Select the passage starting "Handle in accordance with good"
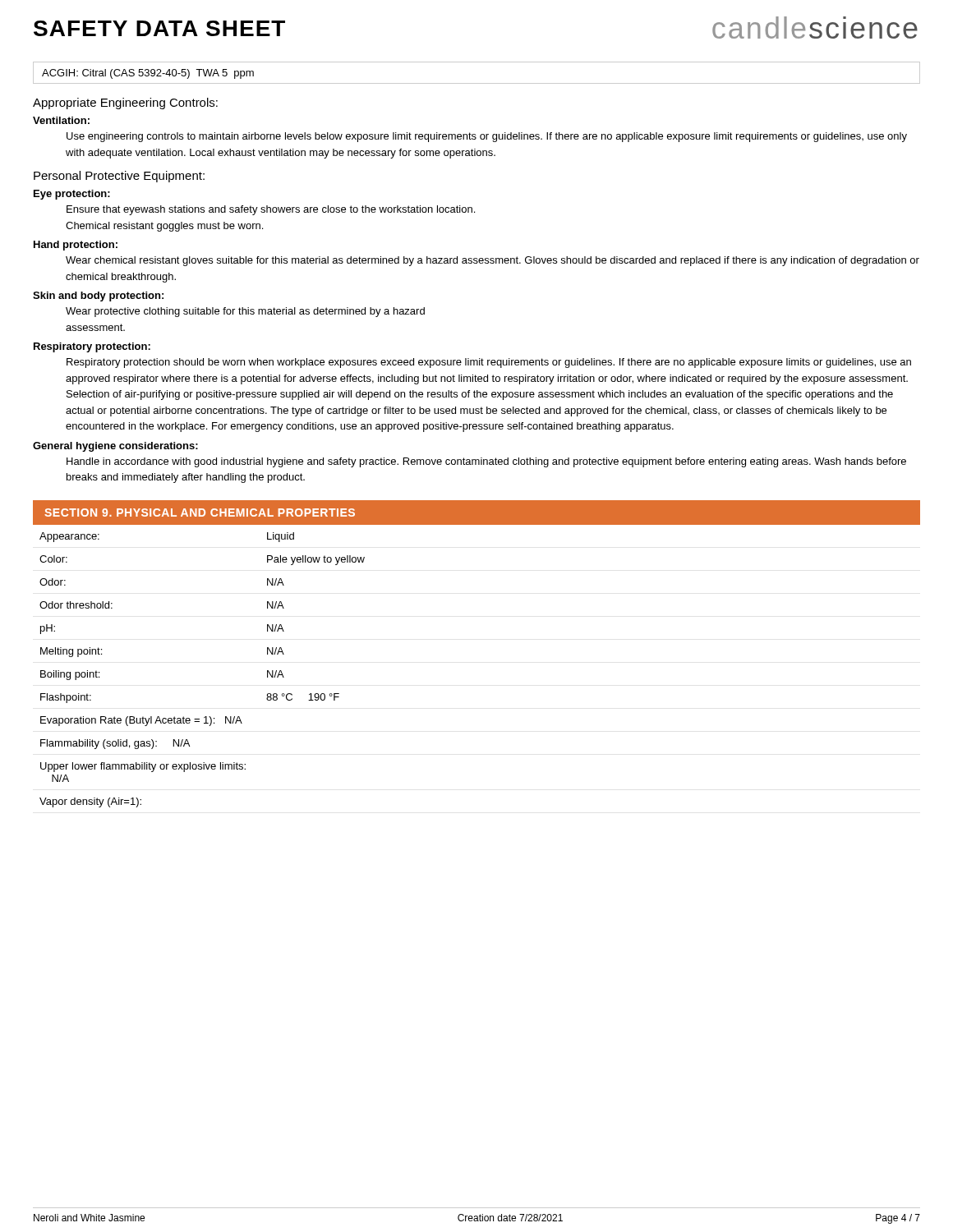Image resolution: width=953 pixels, height=1232 pixels. click(x=486, y=469)
